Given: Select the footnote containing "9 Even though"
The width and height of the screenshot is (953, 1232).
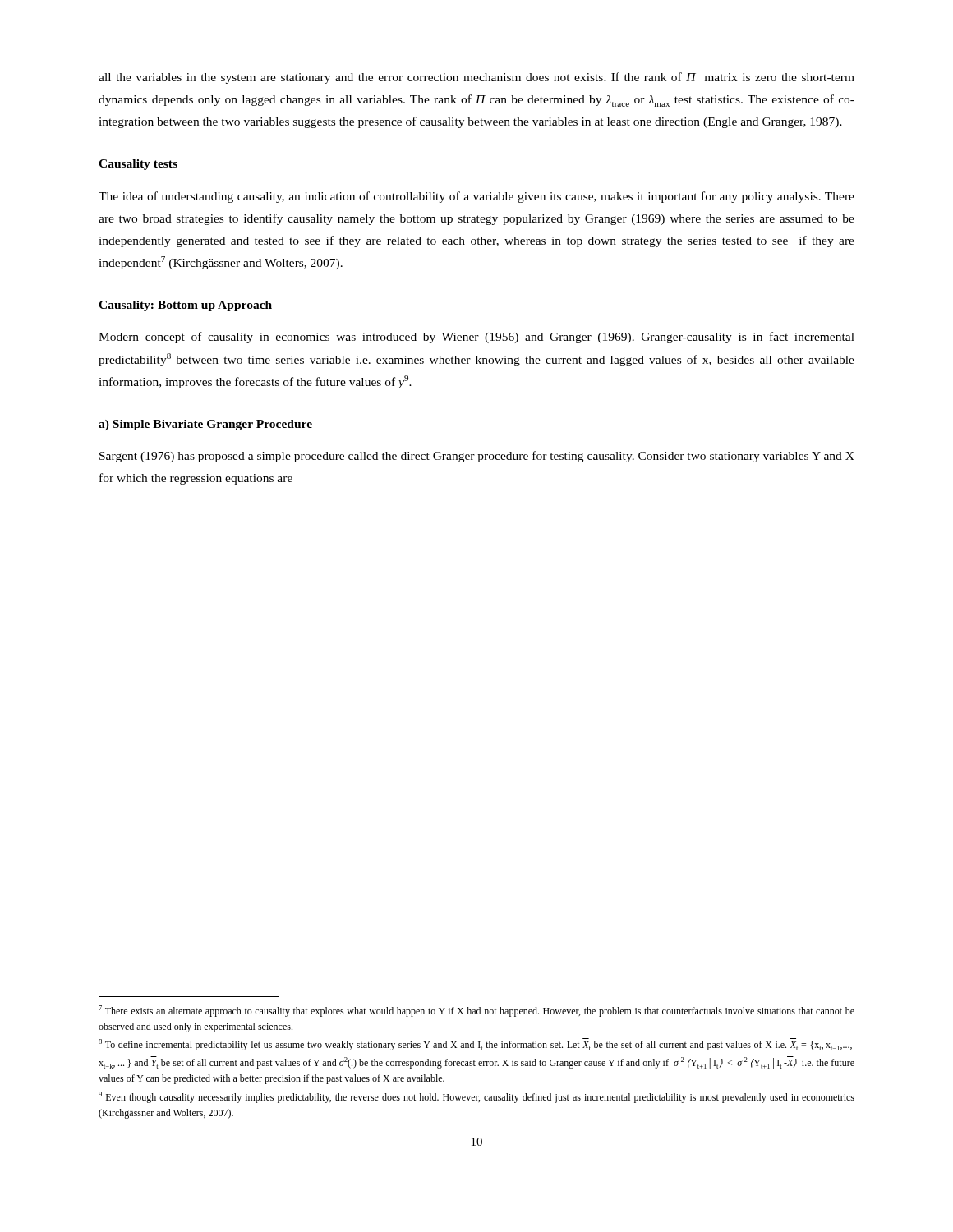Looking at the screenshot, I should point(476,1104).
